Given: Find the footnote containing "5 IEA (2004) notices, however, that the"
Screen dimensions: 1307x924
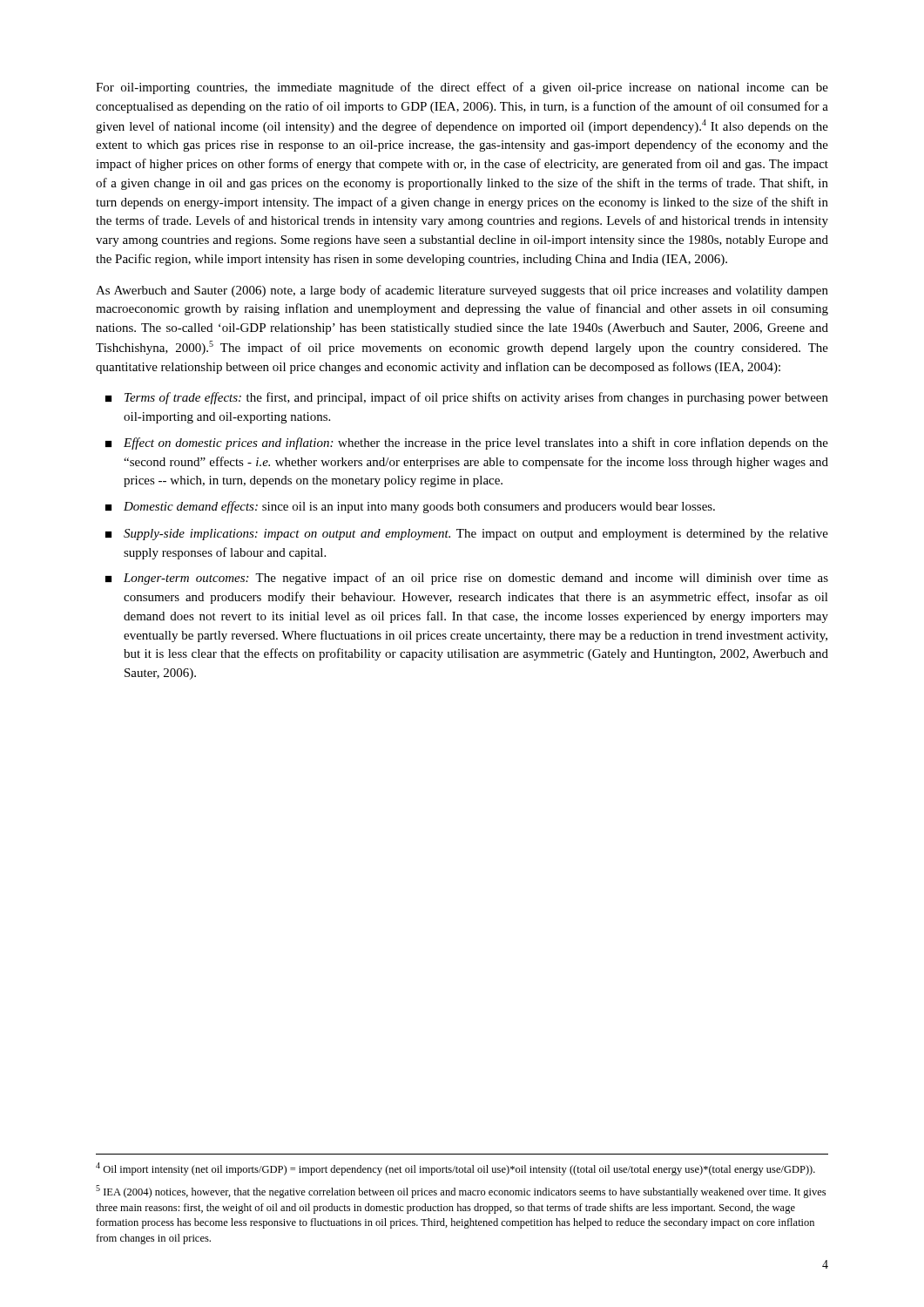Looking at the screenshot, I should click(461, 1213).
